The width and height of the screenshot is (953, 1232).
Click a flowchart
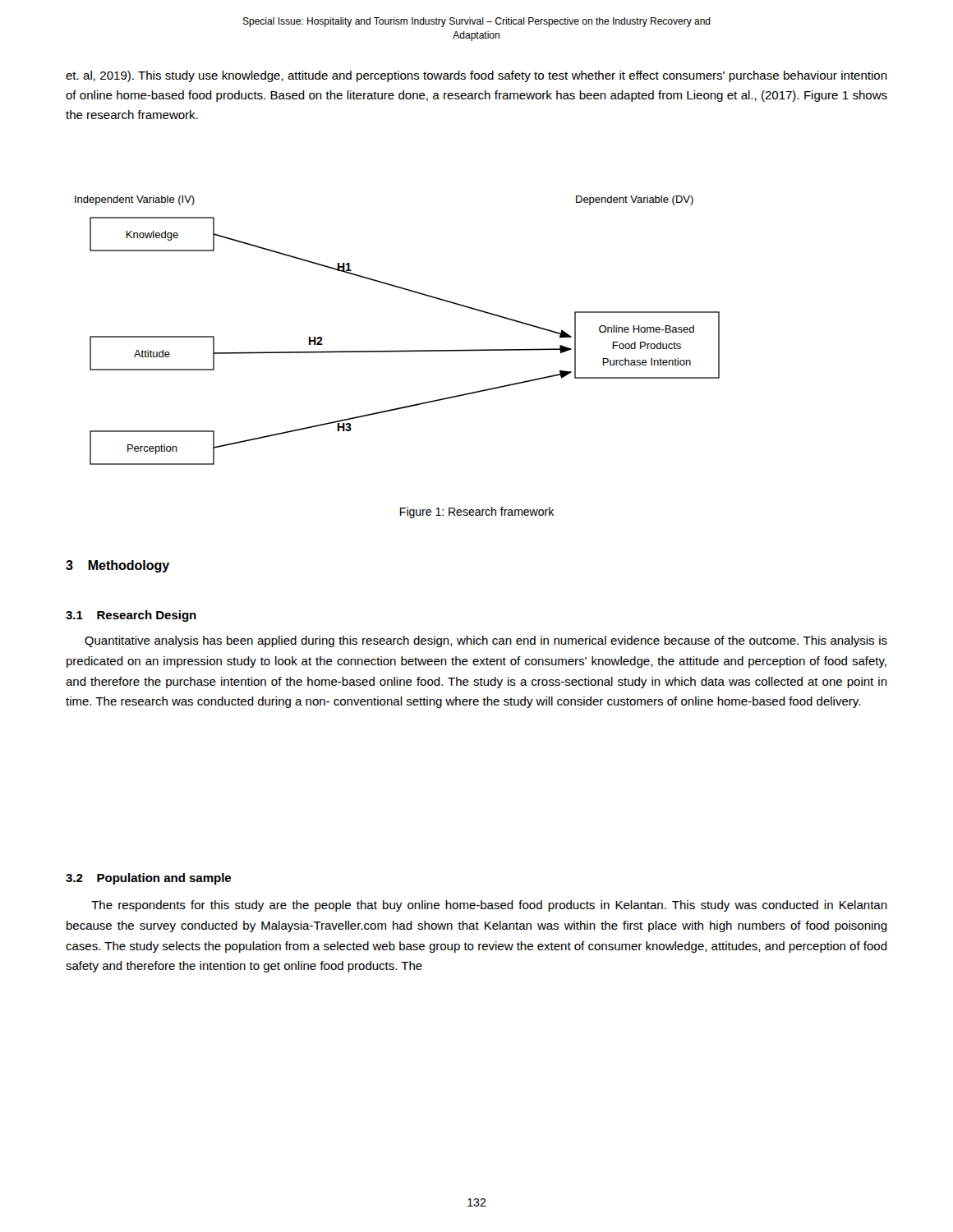(476, 341)
